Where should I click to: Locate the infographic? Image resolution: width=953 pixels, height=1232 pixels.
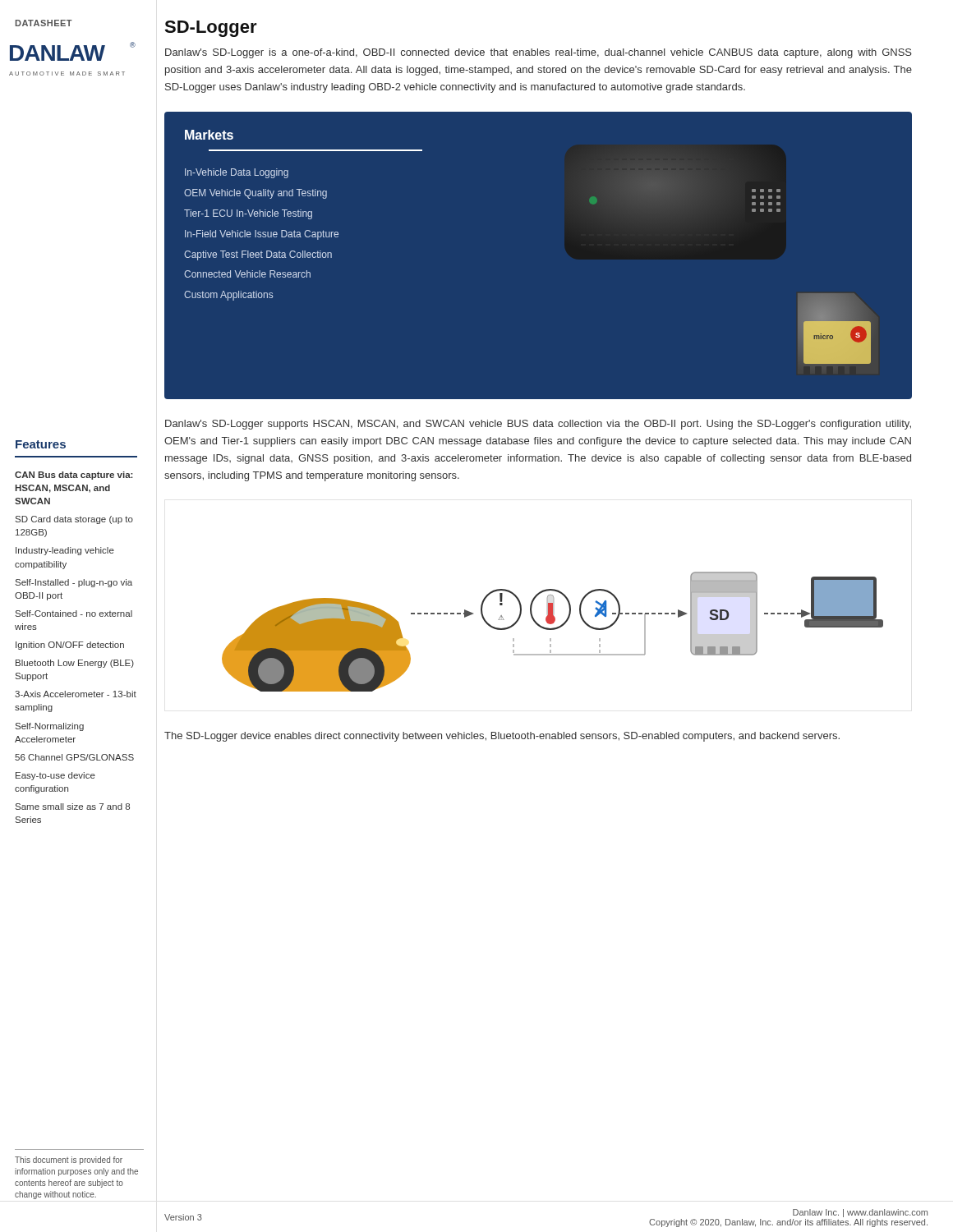click(x=538, y=605)
